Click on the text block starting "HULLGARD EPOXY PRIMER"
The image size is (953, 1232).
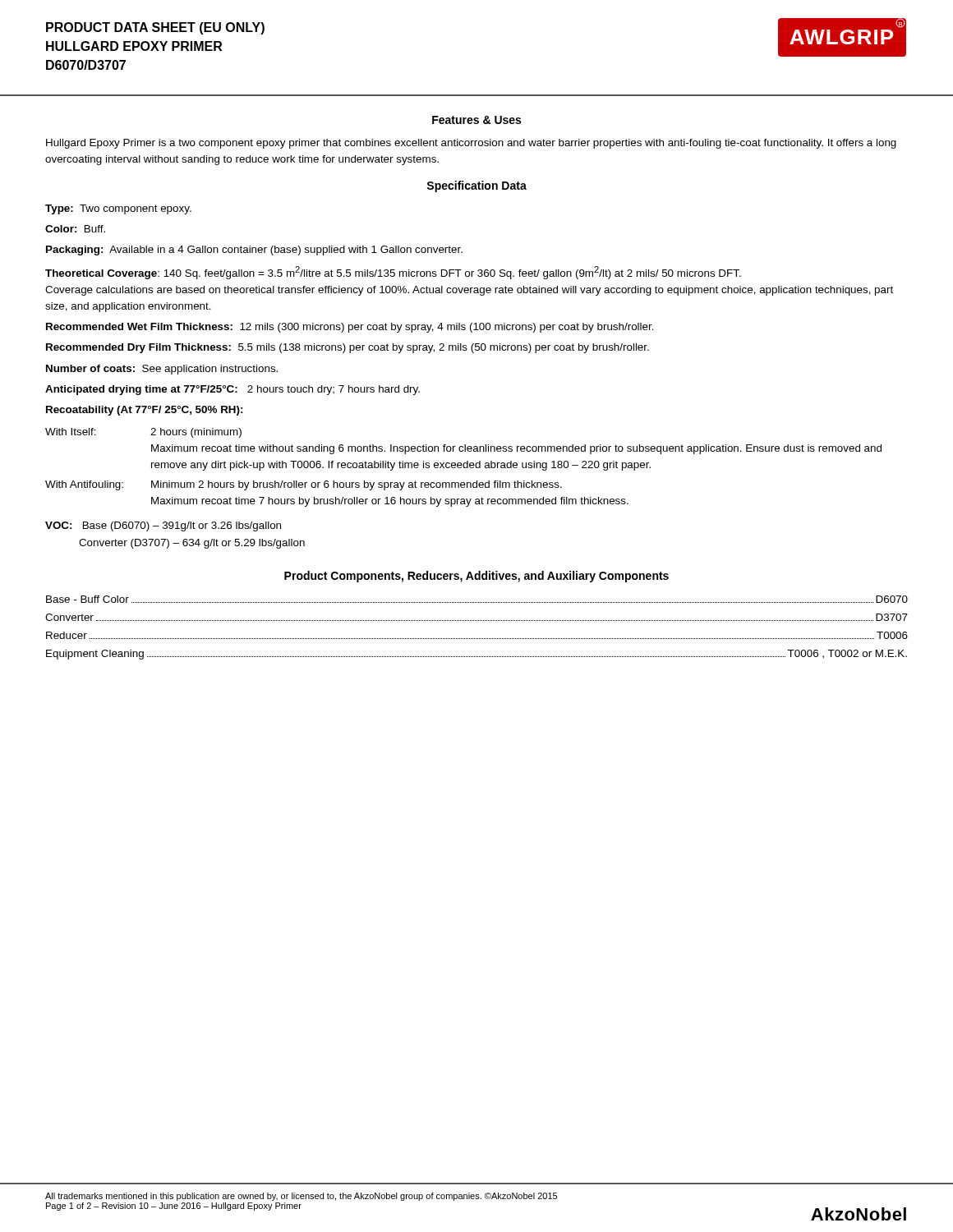point(134,47)
